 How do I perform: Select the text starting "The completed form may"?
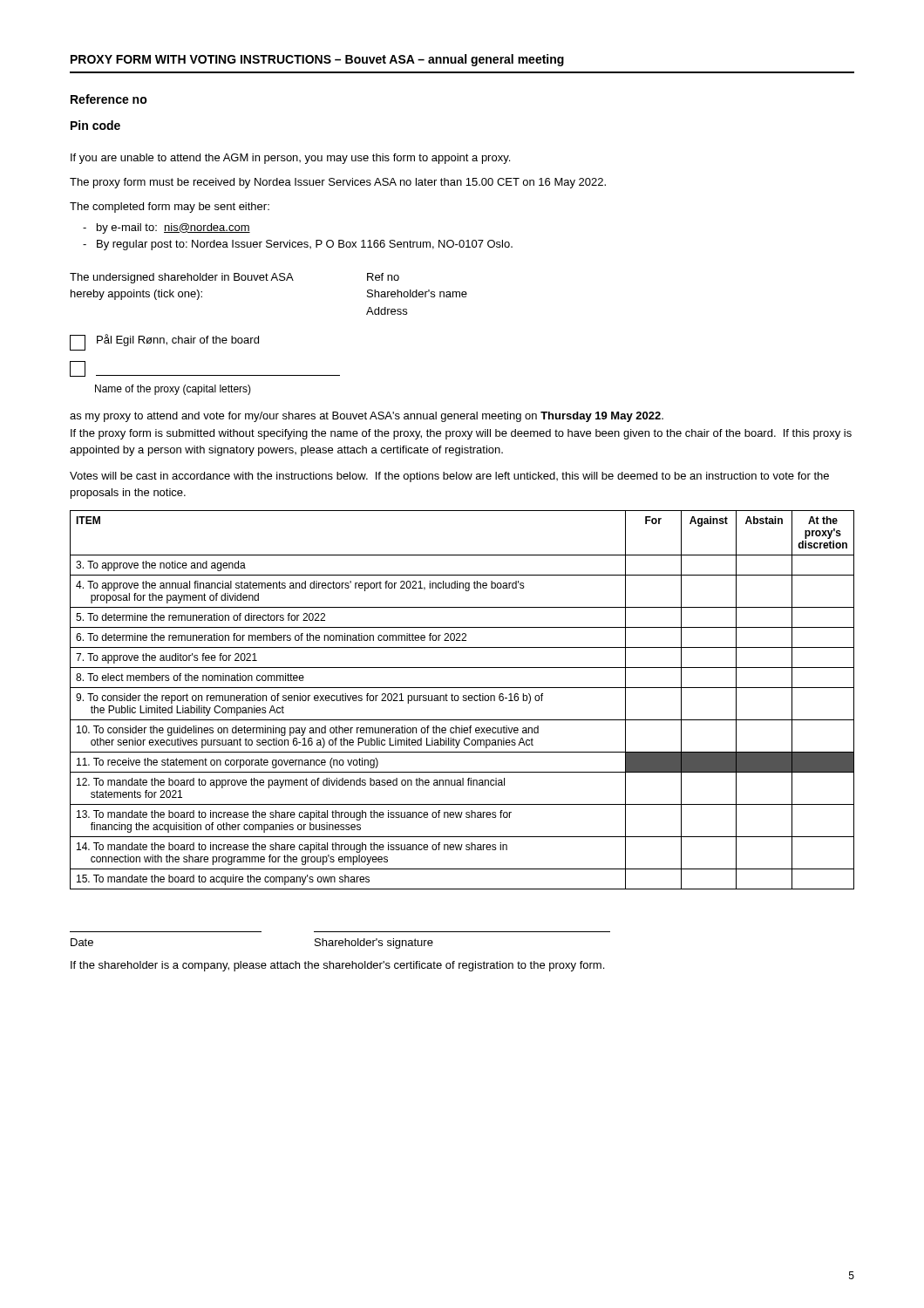point(170,207)
